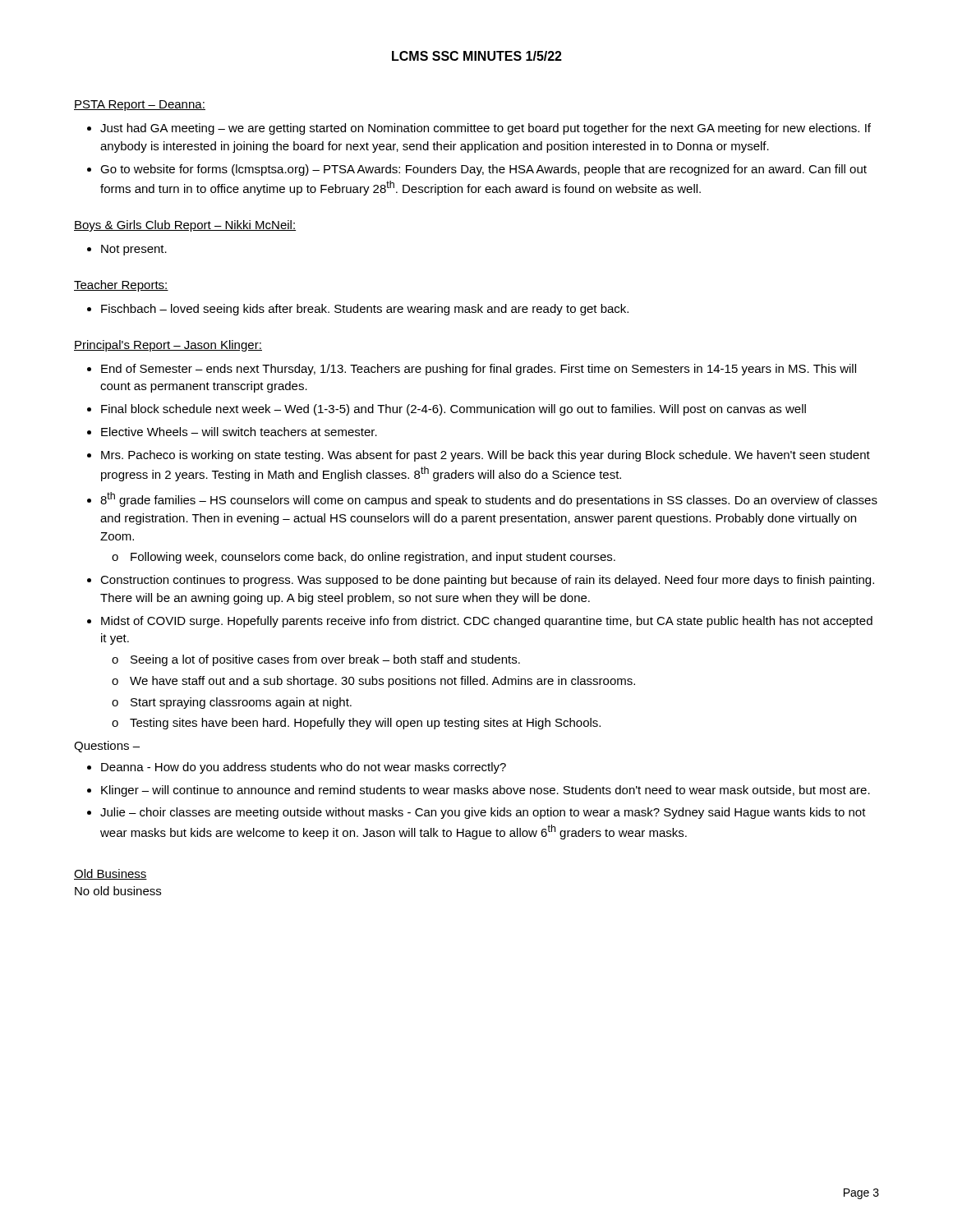The height and width of the screenshot is (1232, 953).
Task: Find the list item with the text "End of Semester –"
Action: pyautogui.click(x=479, y=377)
